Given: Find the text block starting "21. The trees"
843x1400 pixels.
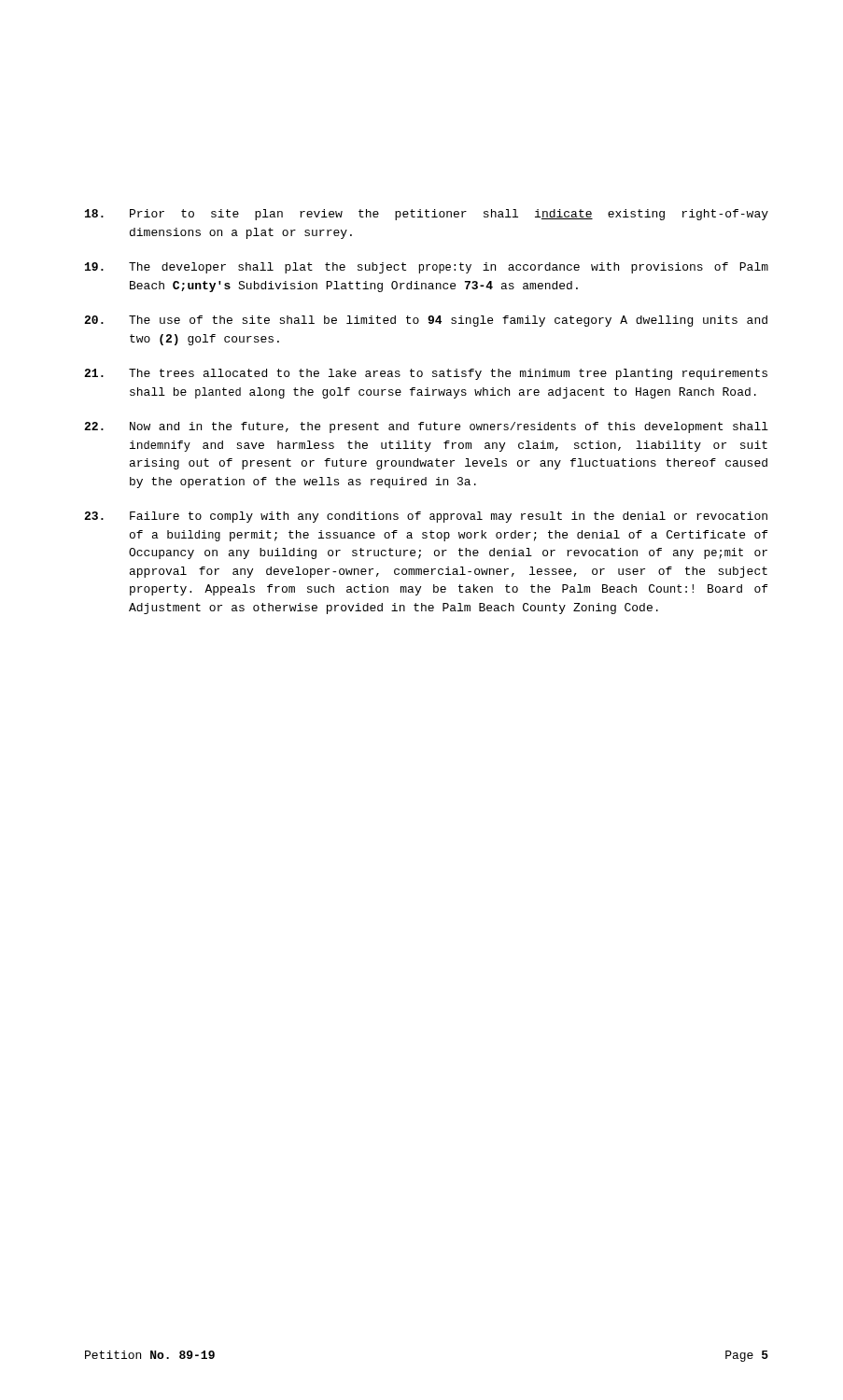Looking at the screenshot, I should [426, 383].
